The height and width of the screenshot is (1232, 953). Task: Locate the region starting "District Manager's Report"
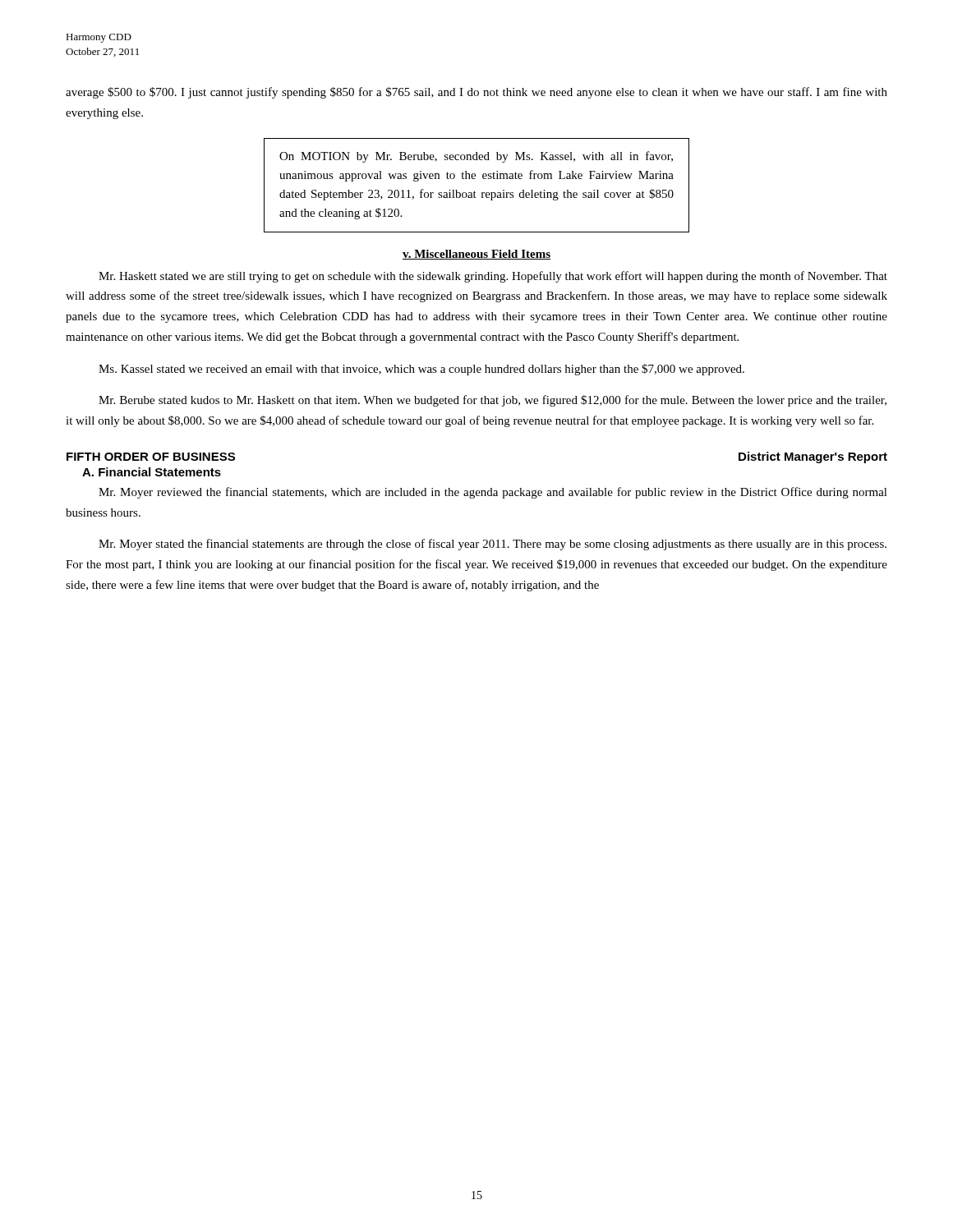pos(813,456)
